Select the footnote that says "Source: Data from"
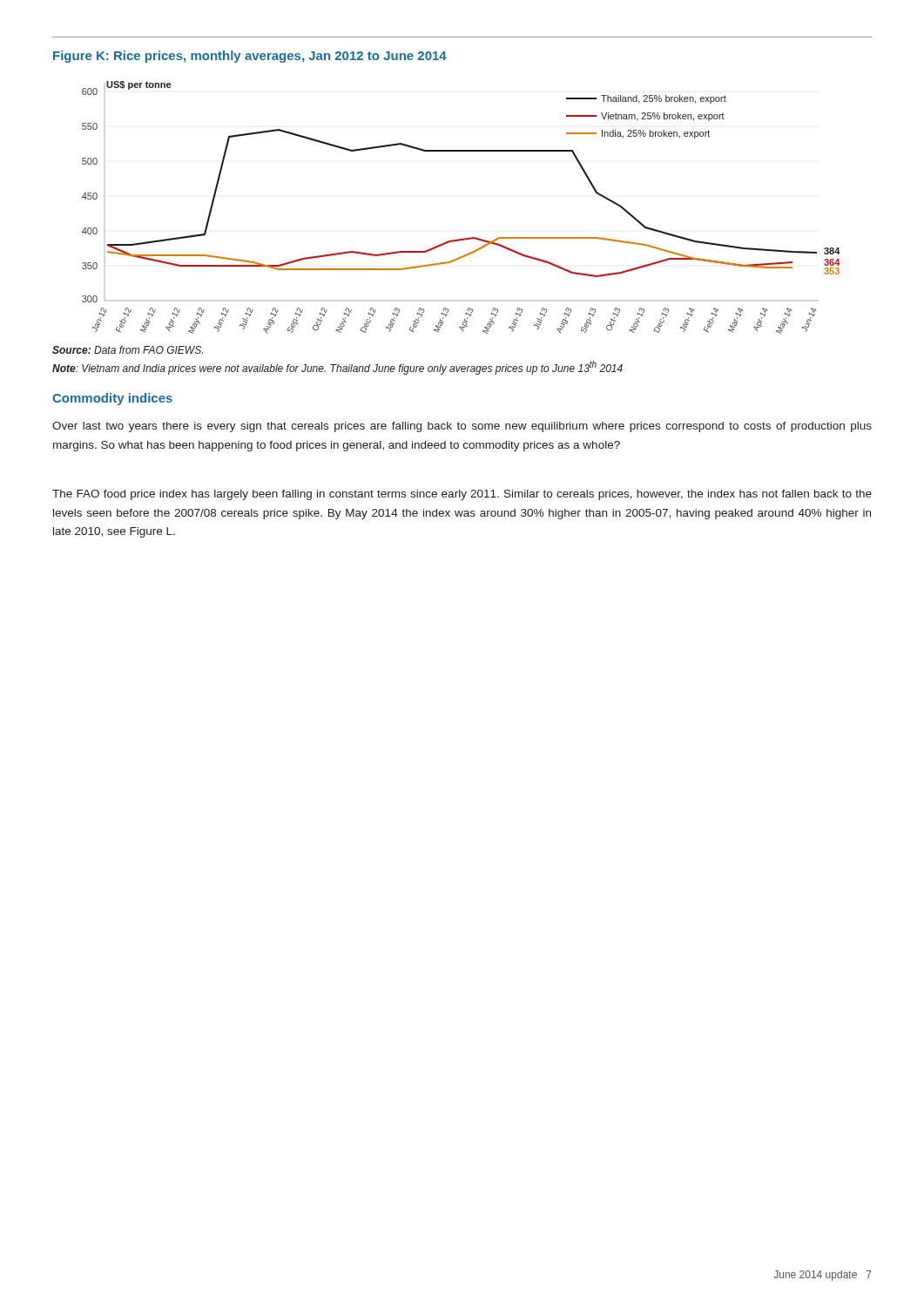Screen dimensions: 1307x924 128,350
